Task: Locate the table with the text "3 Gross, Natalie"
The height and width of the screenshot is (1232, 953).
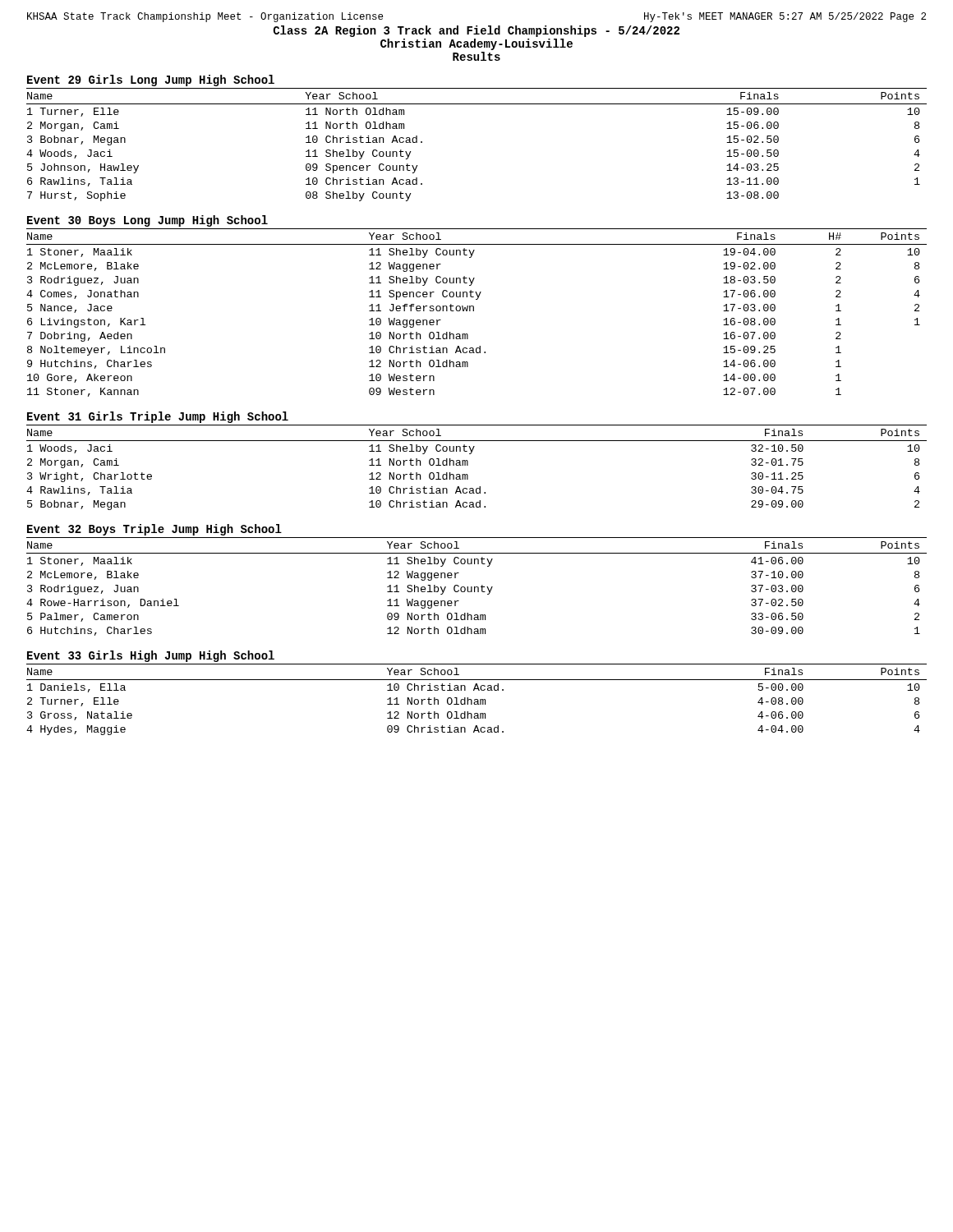Action: point(476,700)
